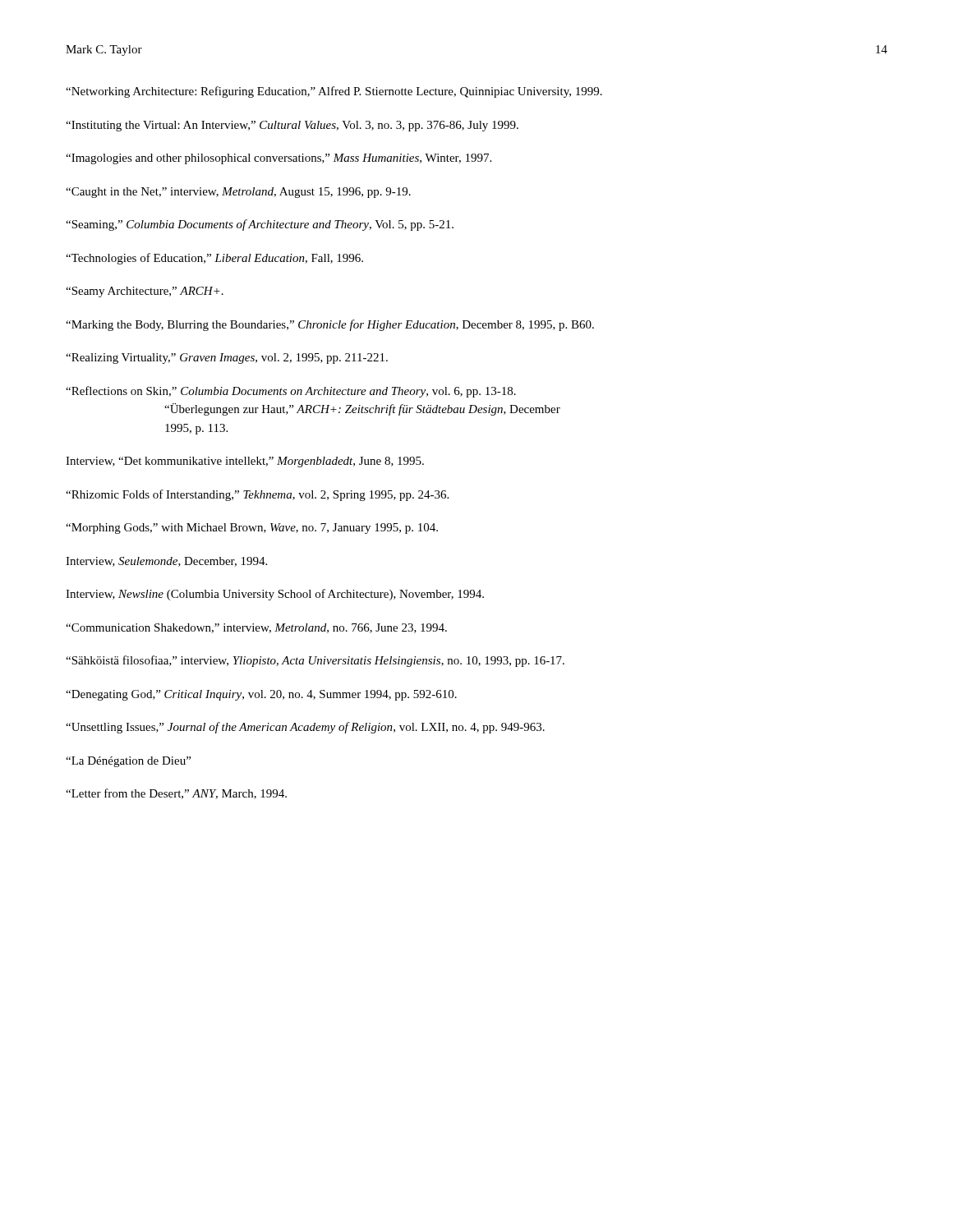
Task: Click on the list item with the text "“Reflections on Skin,” Columbia Documents on Architecture and"
Action: [x=476, y=411]
